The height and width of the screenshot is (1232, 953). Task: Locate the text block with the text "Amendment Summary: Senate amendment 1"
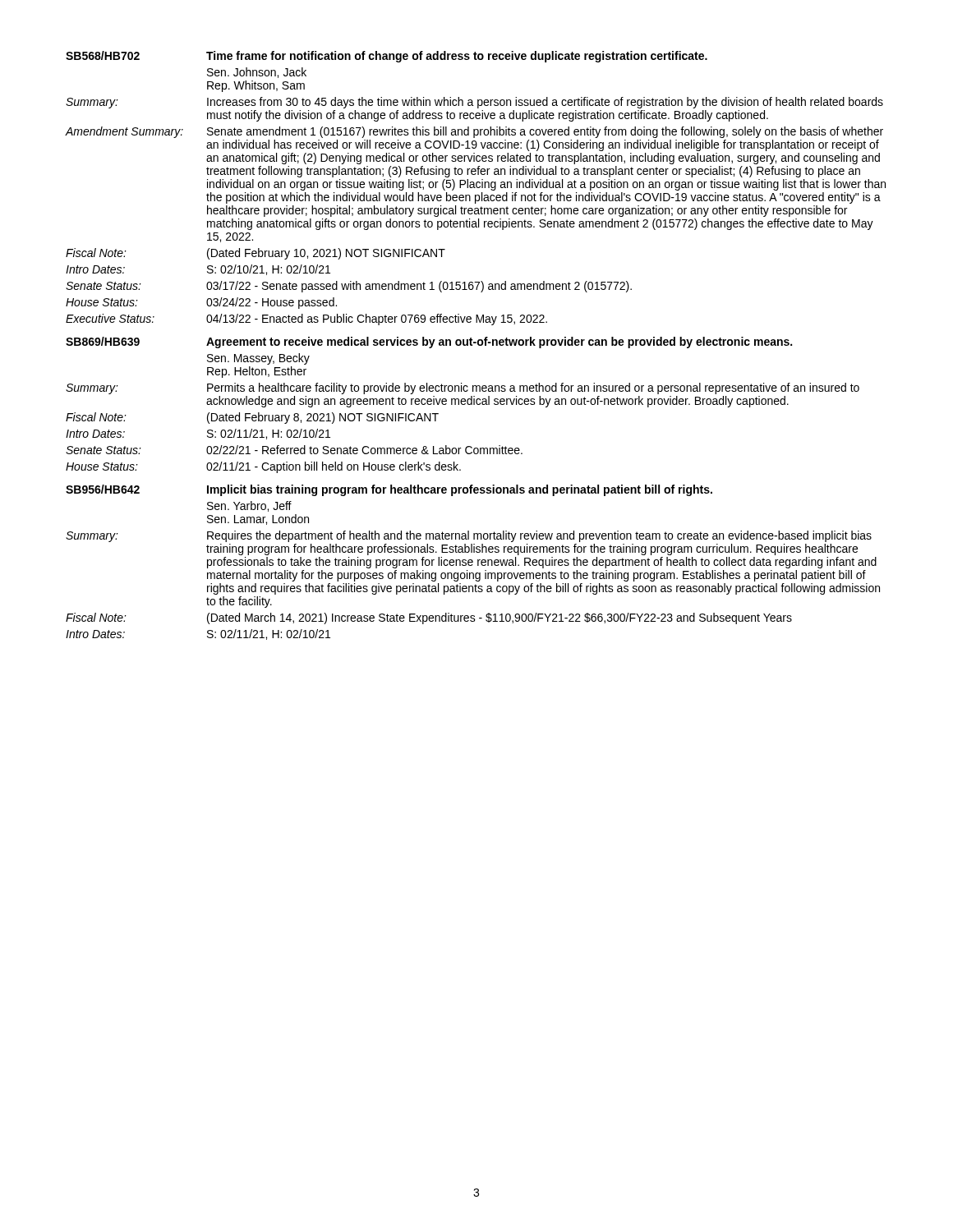pos(476,184)
